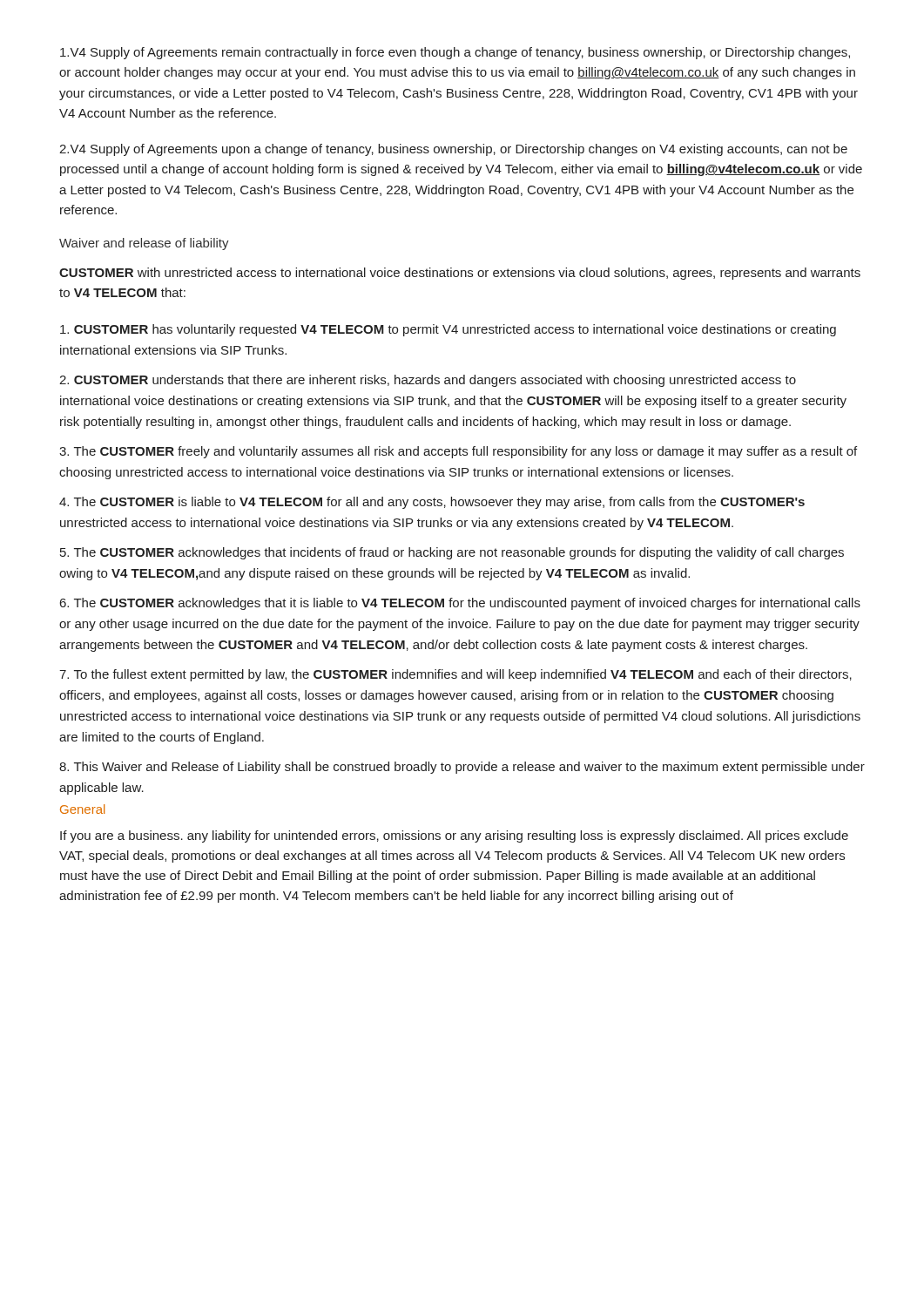
Task: Locate the element starting "5. The CUSTOMER acknowledges that incidents of fraud"
Action: click(x=452, y=562)
